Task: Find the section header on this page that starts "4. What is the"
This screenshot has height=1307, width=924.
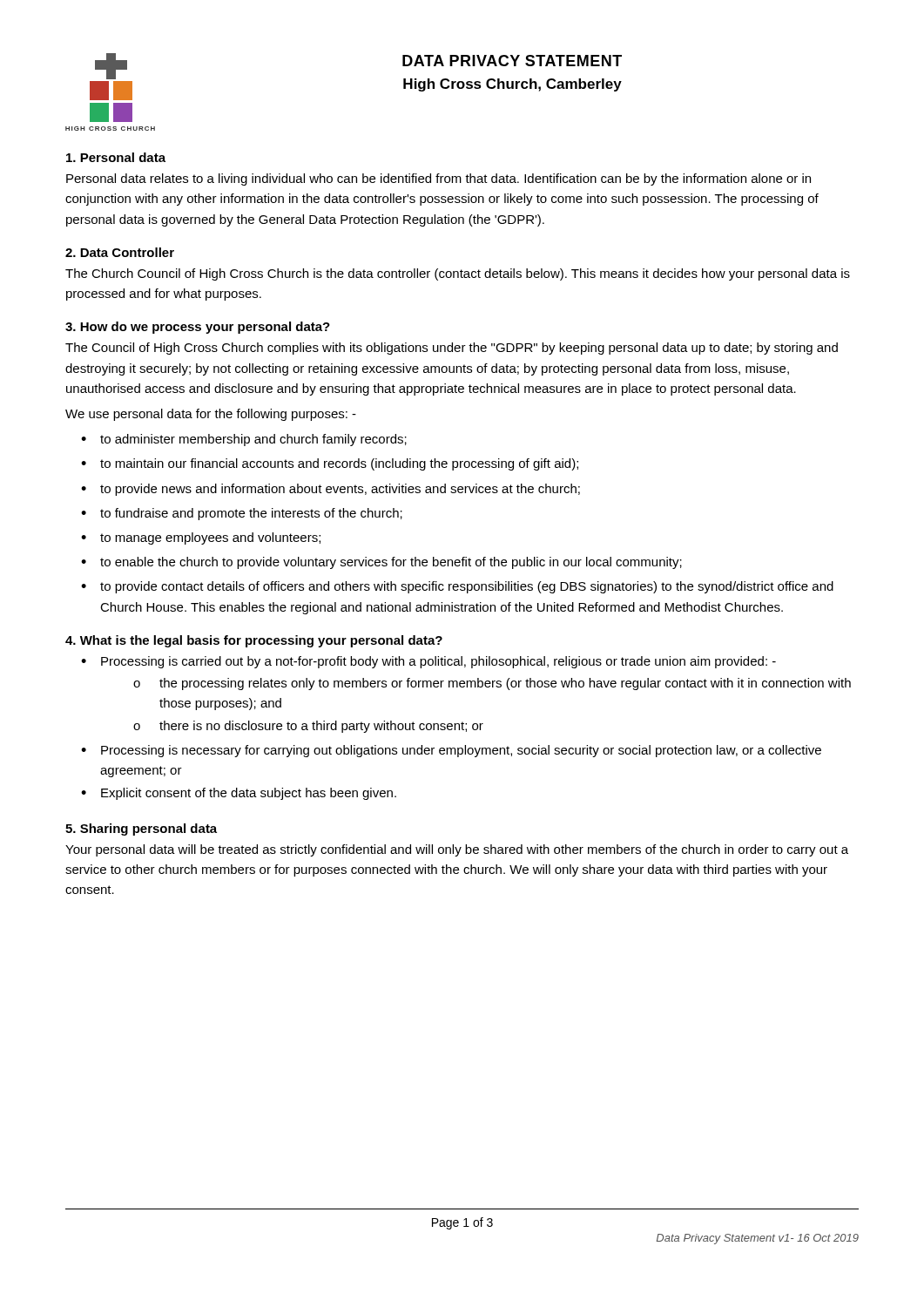Action: (x=254, y=640)
